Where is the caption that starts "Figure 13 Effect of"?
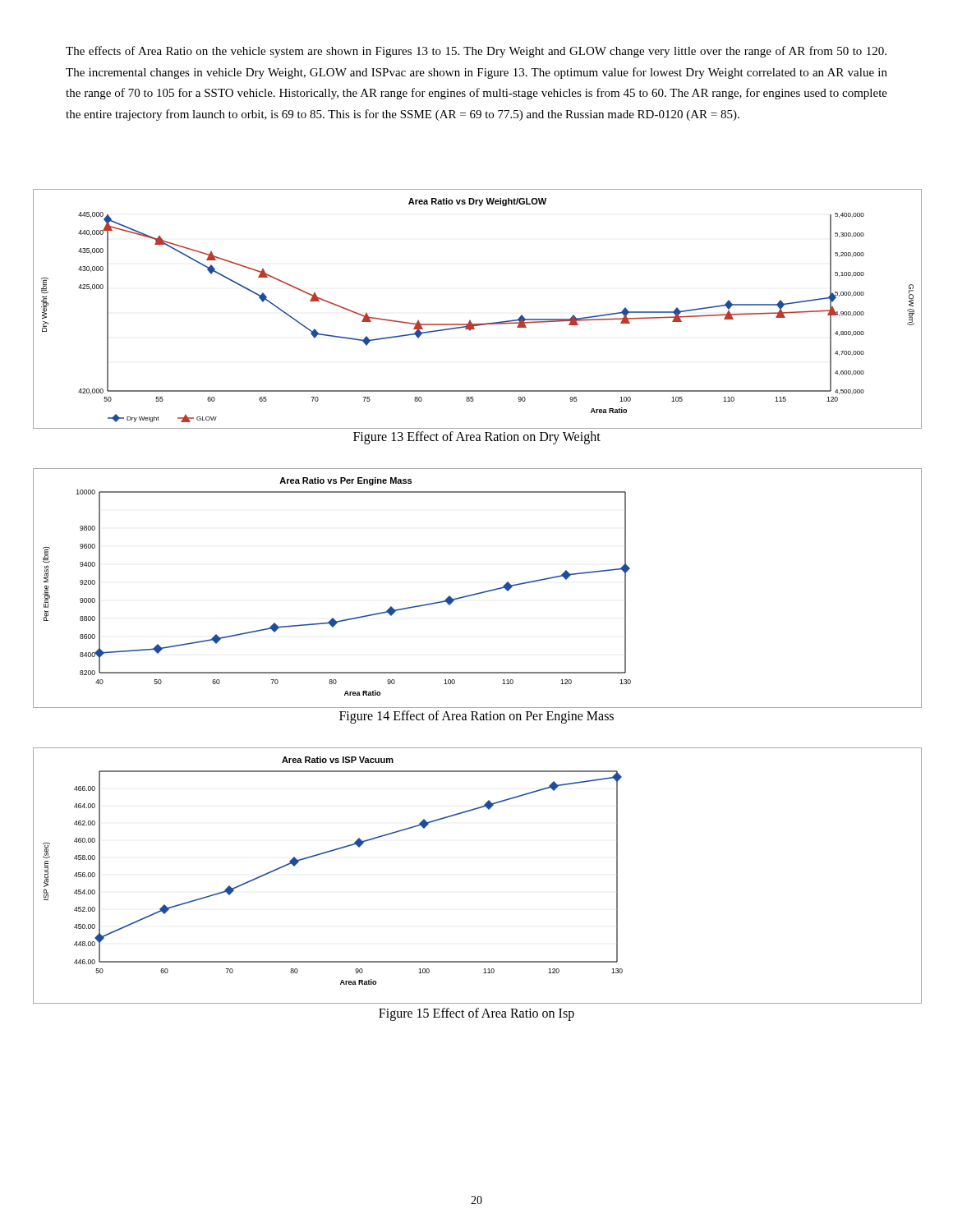This screenshot has height=1232, width=953. (476, 437)
